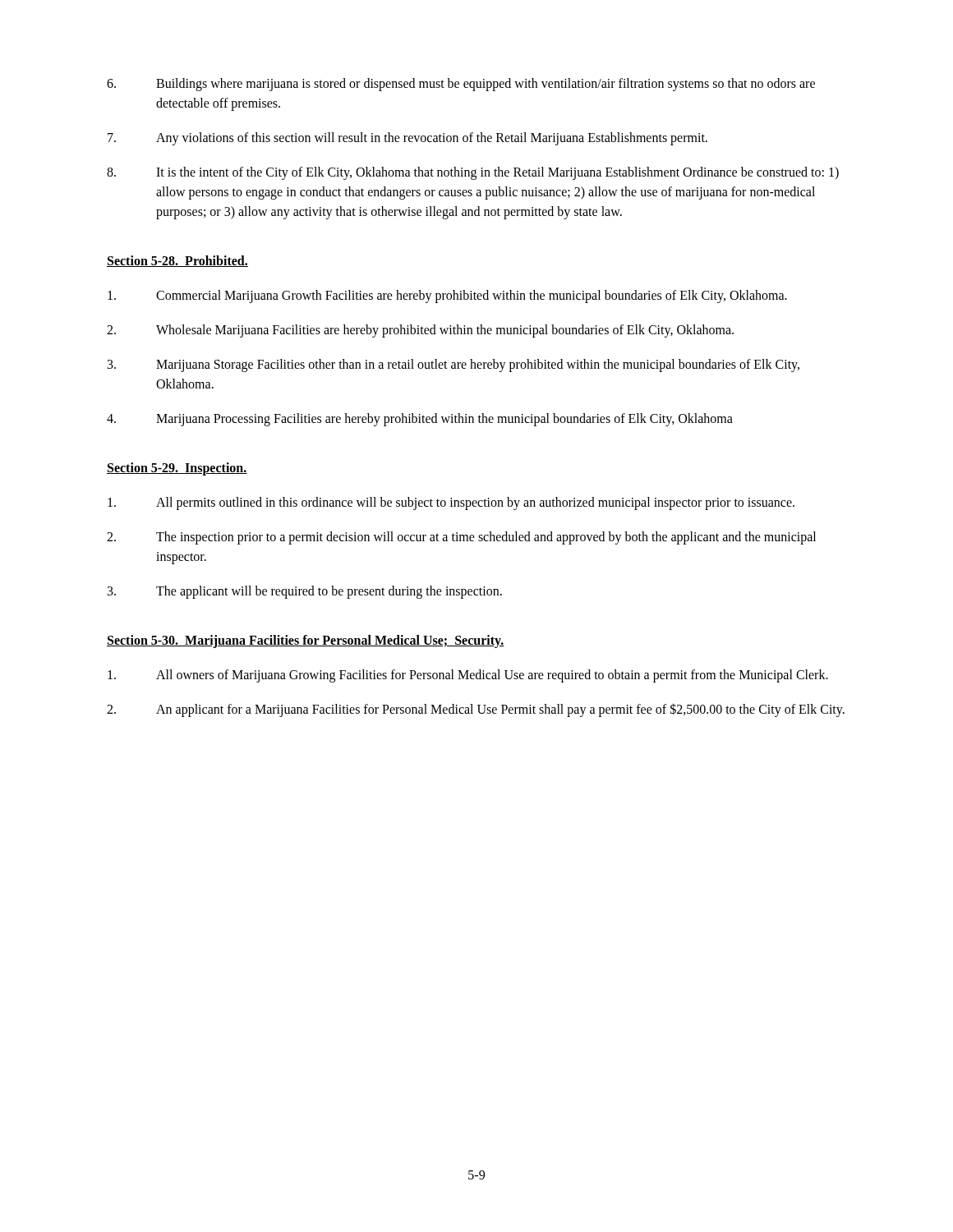Viewport: 953px width, 1232px height.
Task: Click the passage that begins "6.Buildings where marijuana is stored or dispensed"
Action: click(476, 94)
